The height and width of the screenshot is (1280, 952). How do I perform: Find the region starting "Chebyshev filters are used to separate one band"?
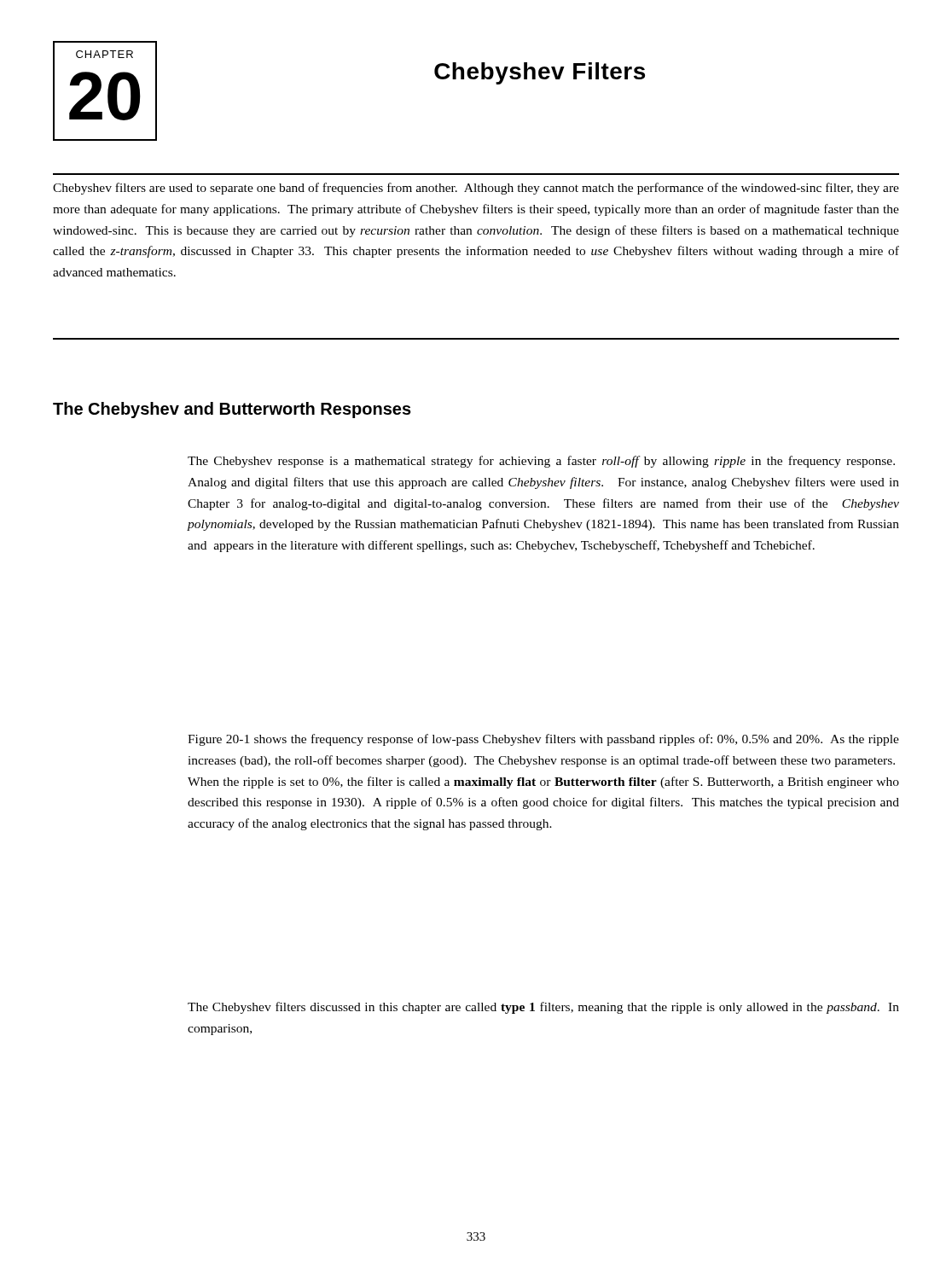(x=476, y=230)
